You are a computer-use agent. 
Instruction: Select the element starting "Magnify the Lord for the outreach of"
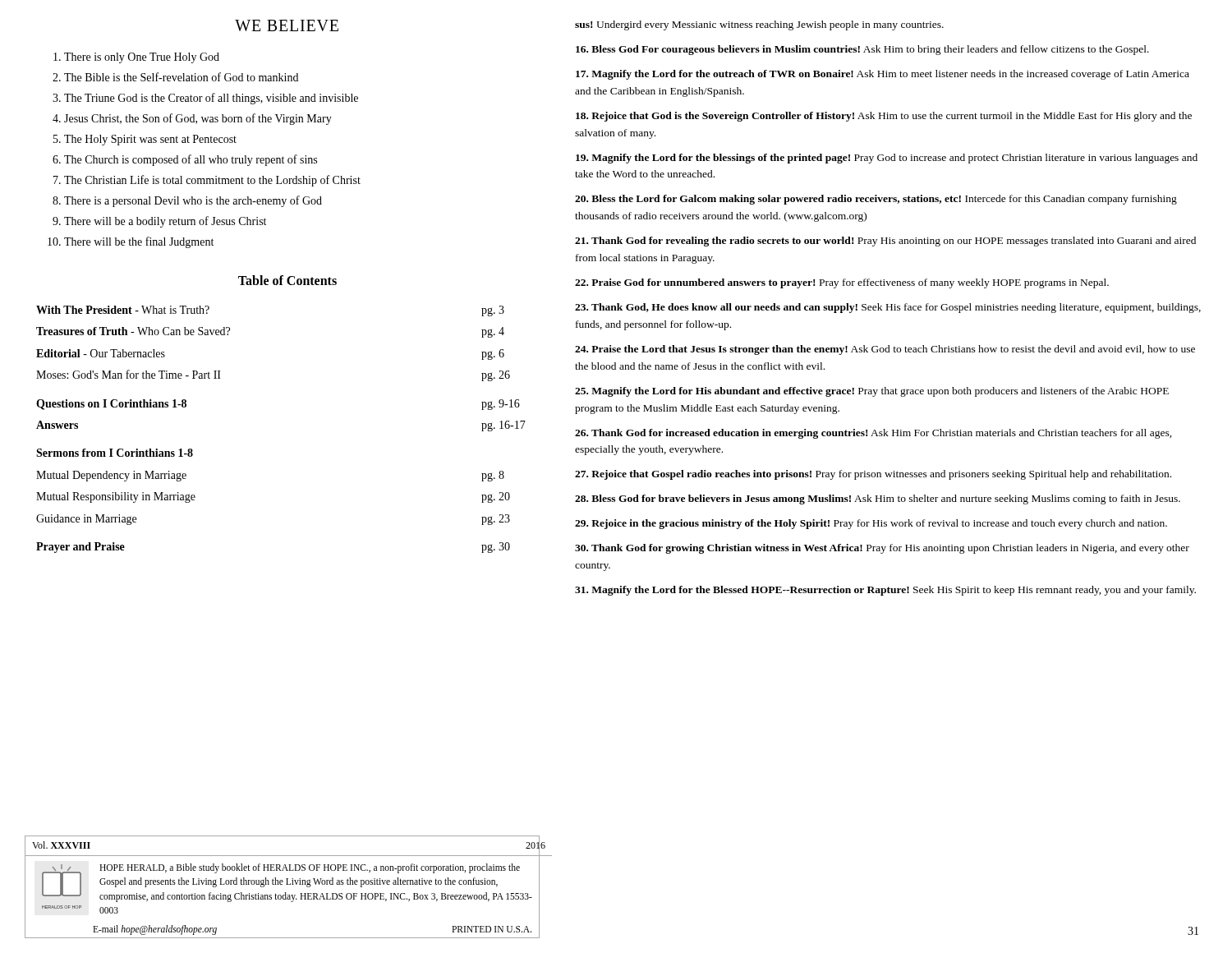tap(891, 83)
